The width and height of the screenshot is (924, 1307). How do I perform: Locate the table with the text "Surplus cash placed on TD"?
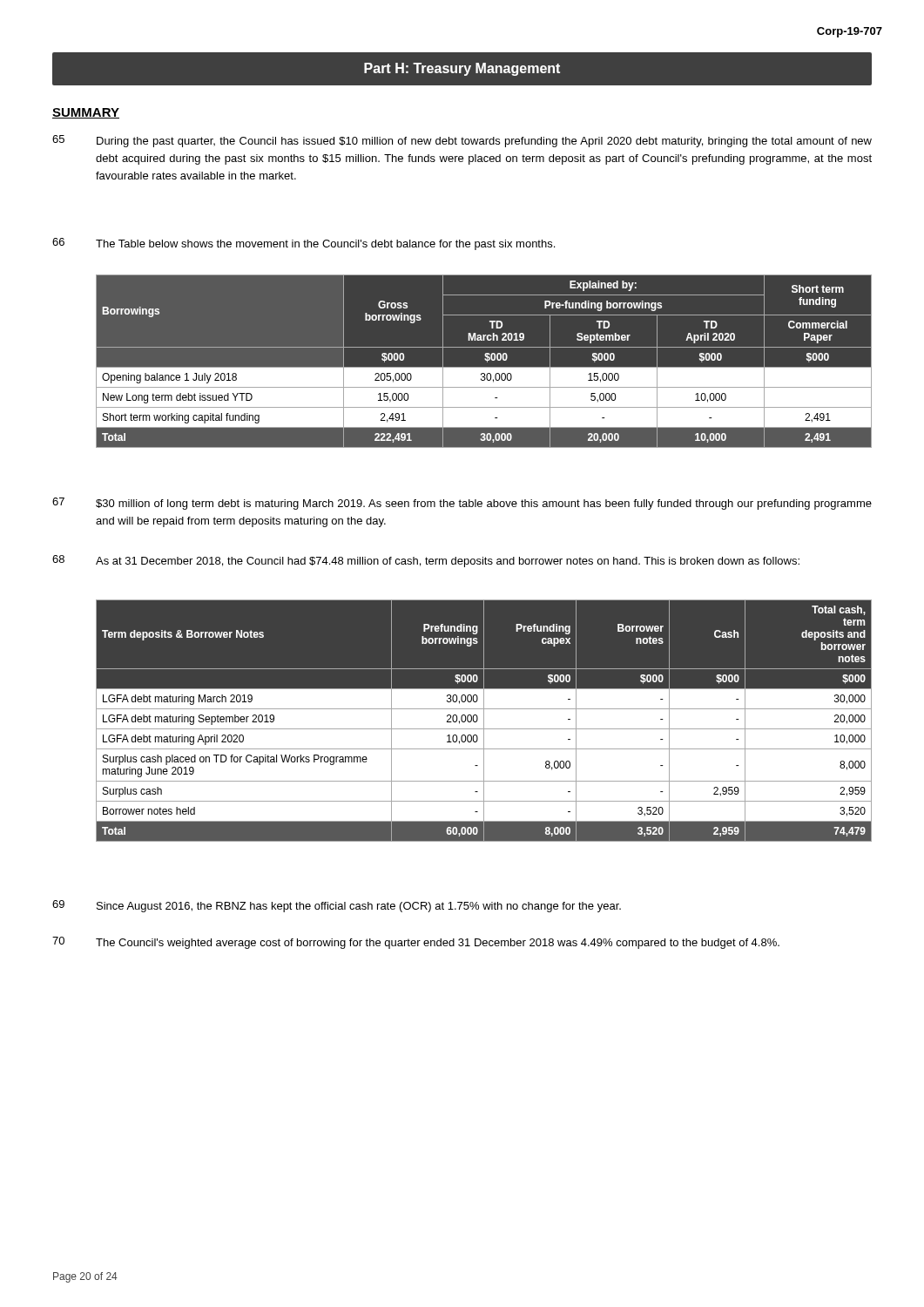484,721
